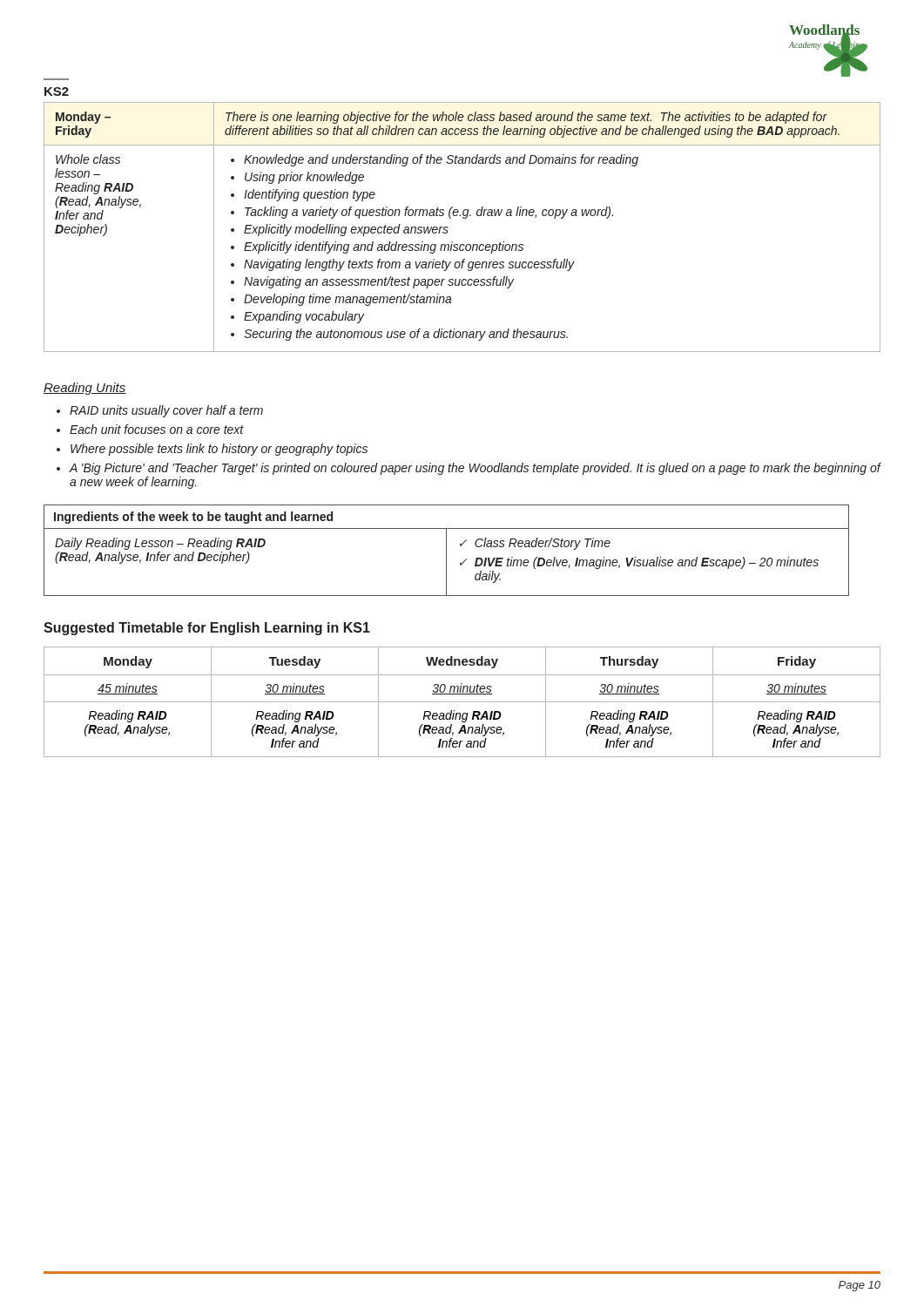Find the block on this page that starts "Each unit focuses"

(156, 430)
